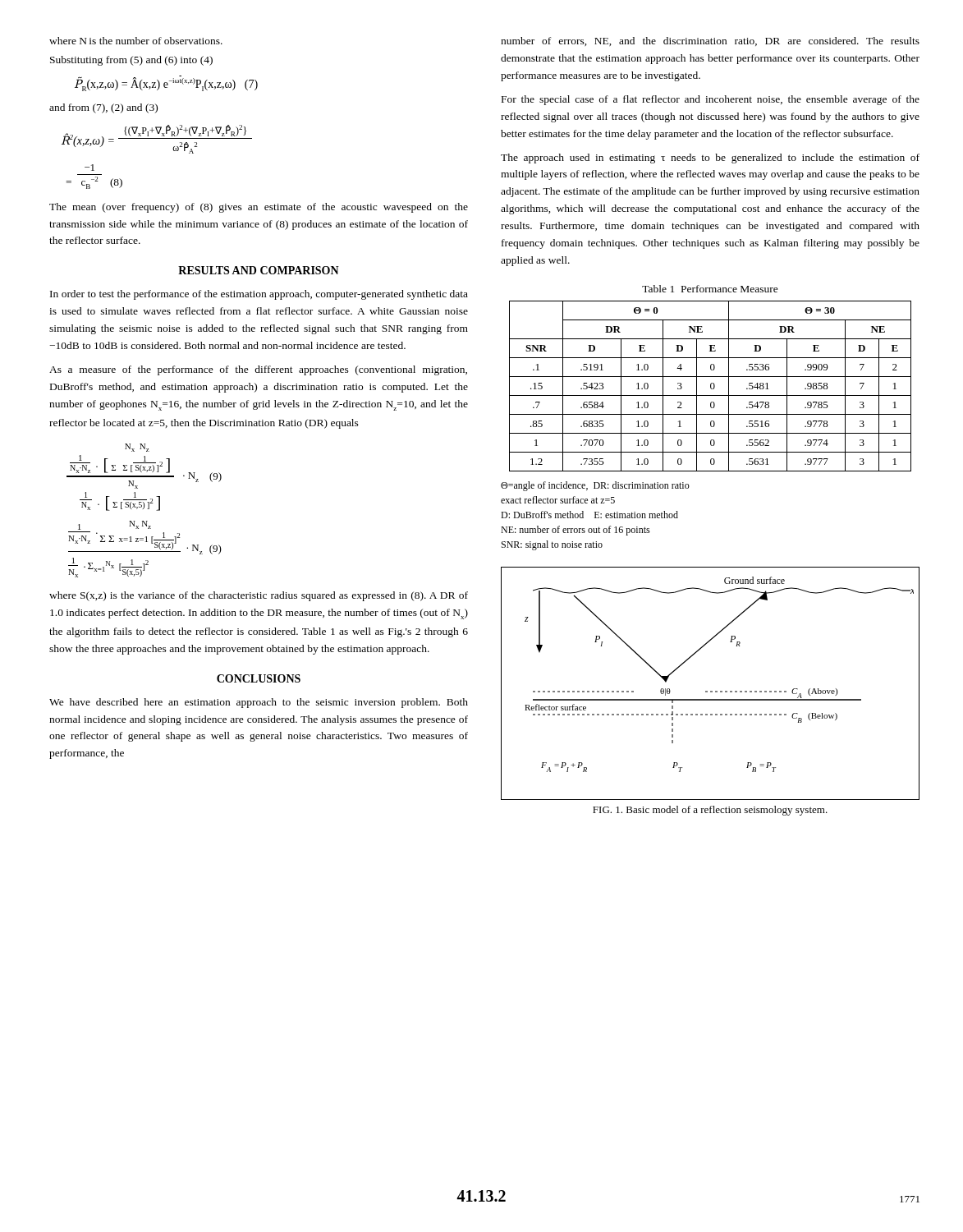This screenshot has width=963, height=1232.
Task: Click on the text block containing "As a measure of the performance of"
Action: point(259,397)
